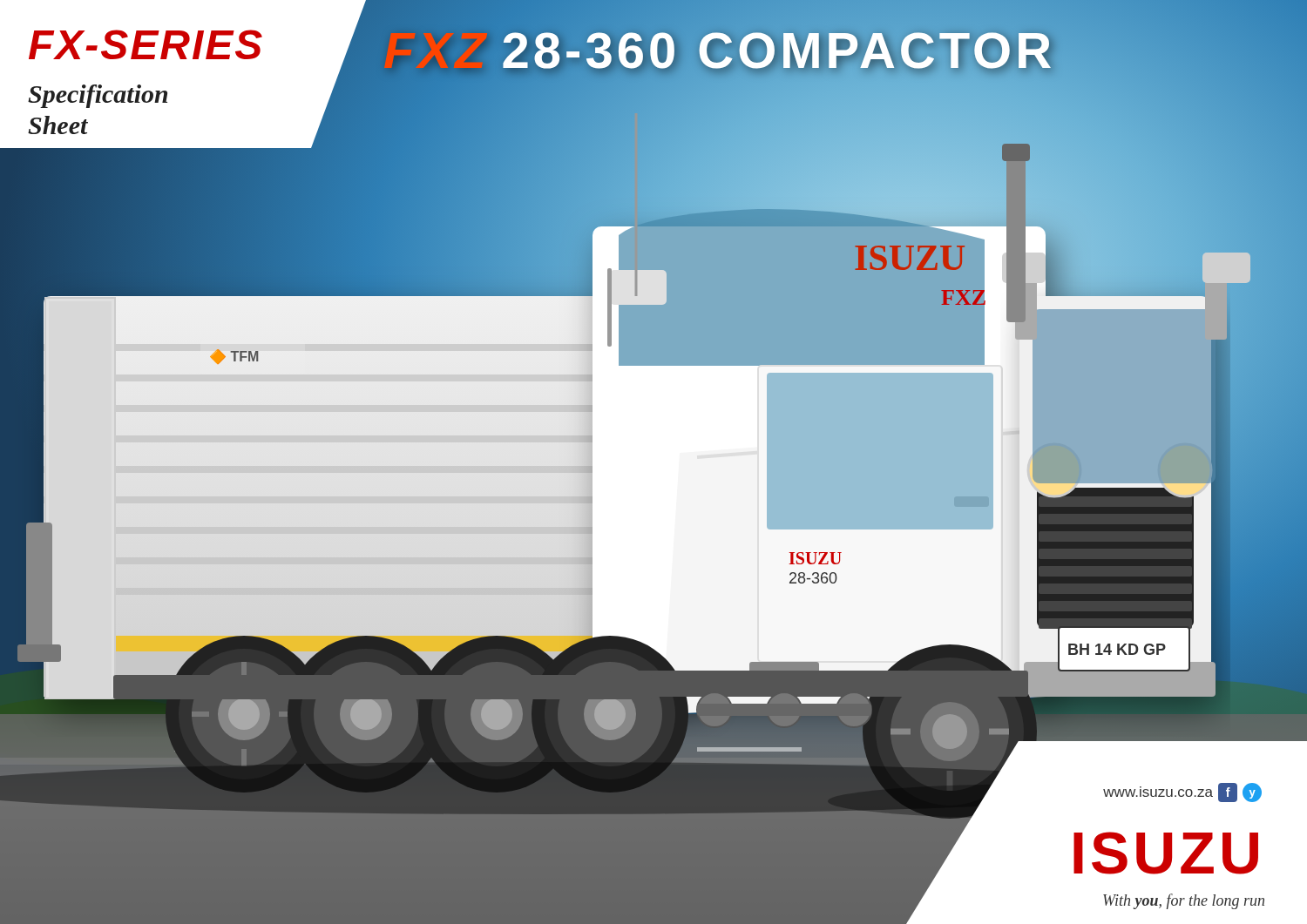
Task: Click a photo
Action: click(x=654, y=462)
